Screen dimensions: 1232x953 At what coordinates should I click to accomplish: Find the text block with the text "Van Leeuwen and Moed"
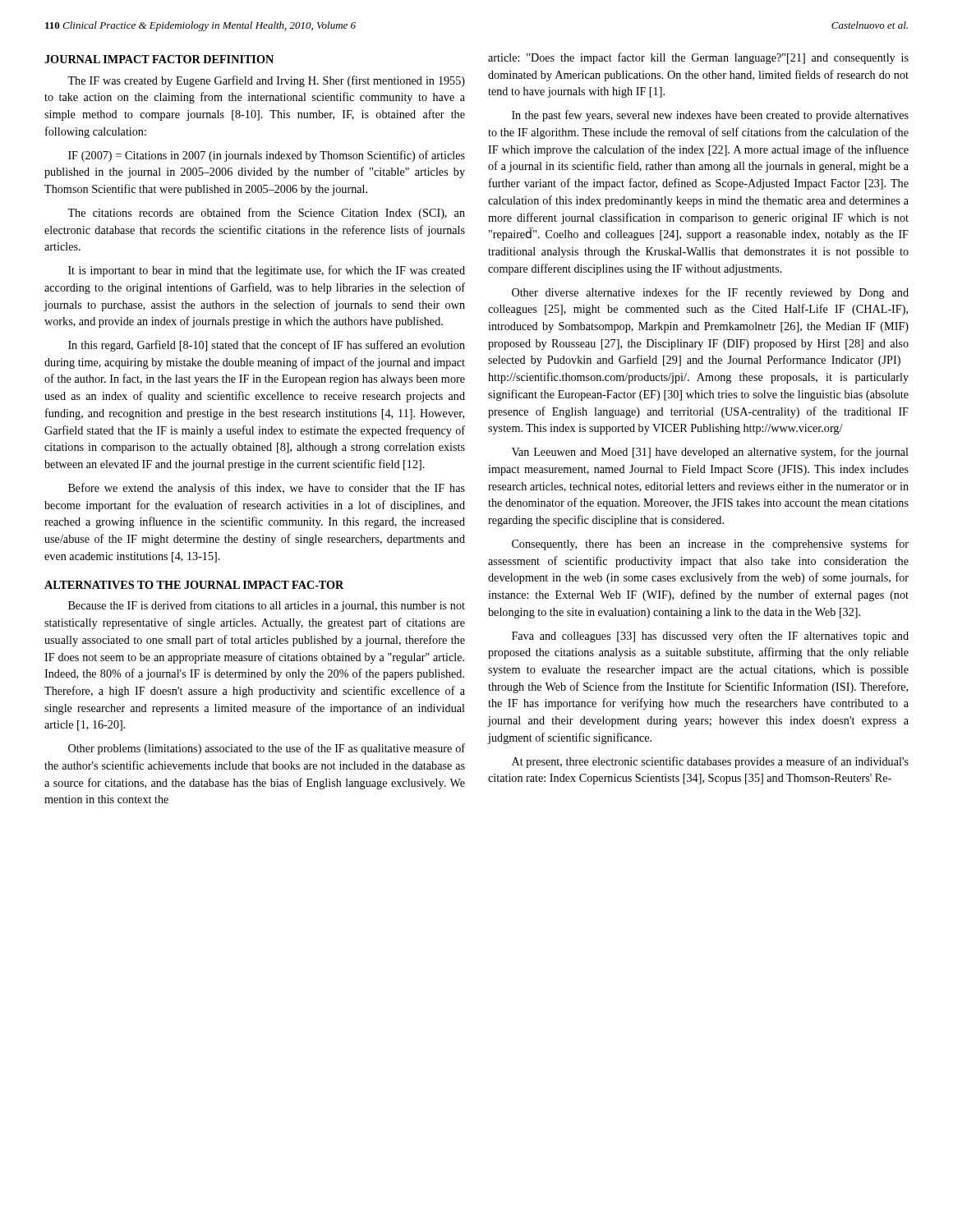[x=698, y=486]
